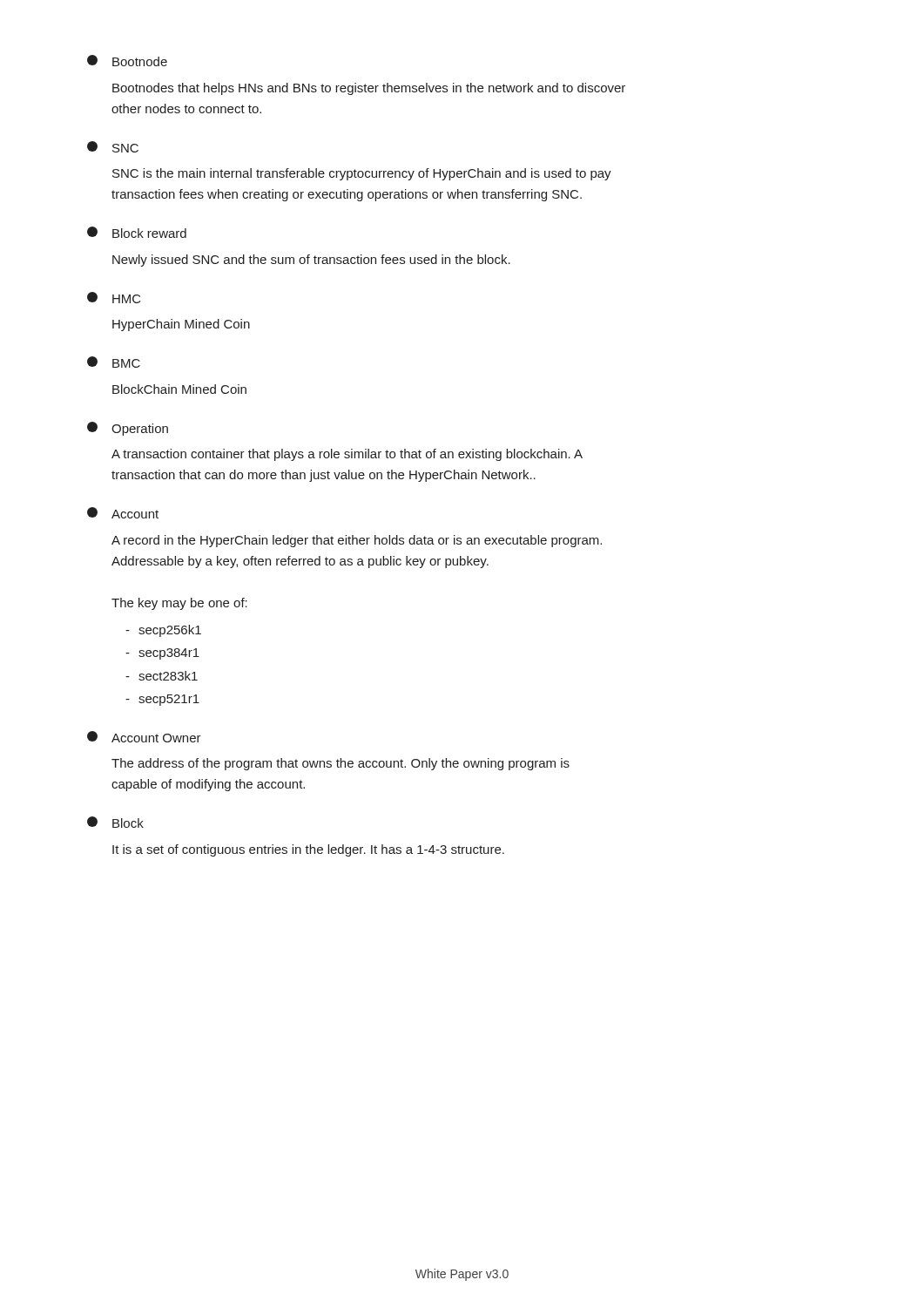Viewport: 924px width, 1307px height.
Task: Click on the list item that reads "Block reward Newly issued"
Action: pyautogui.click(x=462, y=247)
